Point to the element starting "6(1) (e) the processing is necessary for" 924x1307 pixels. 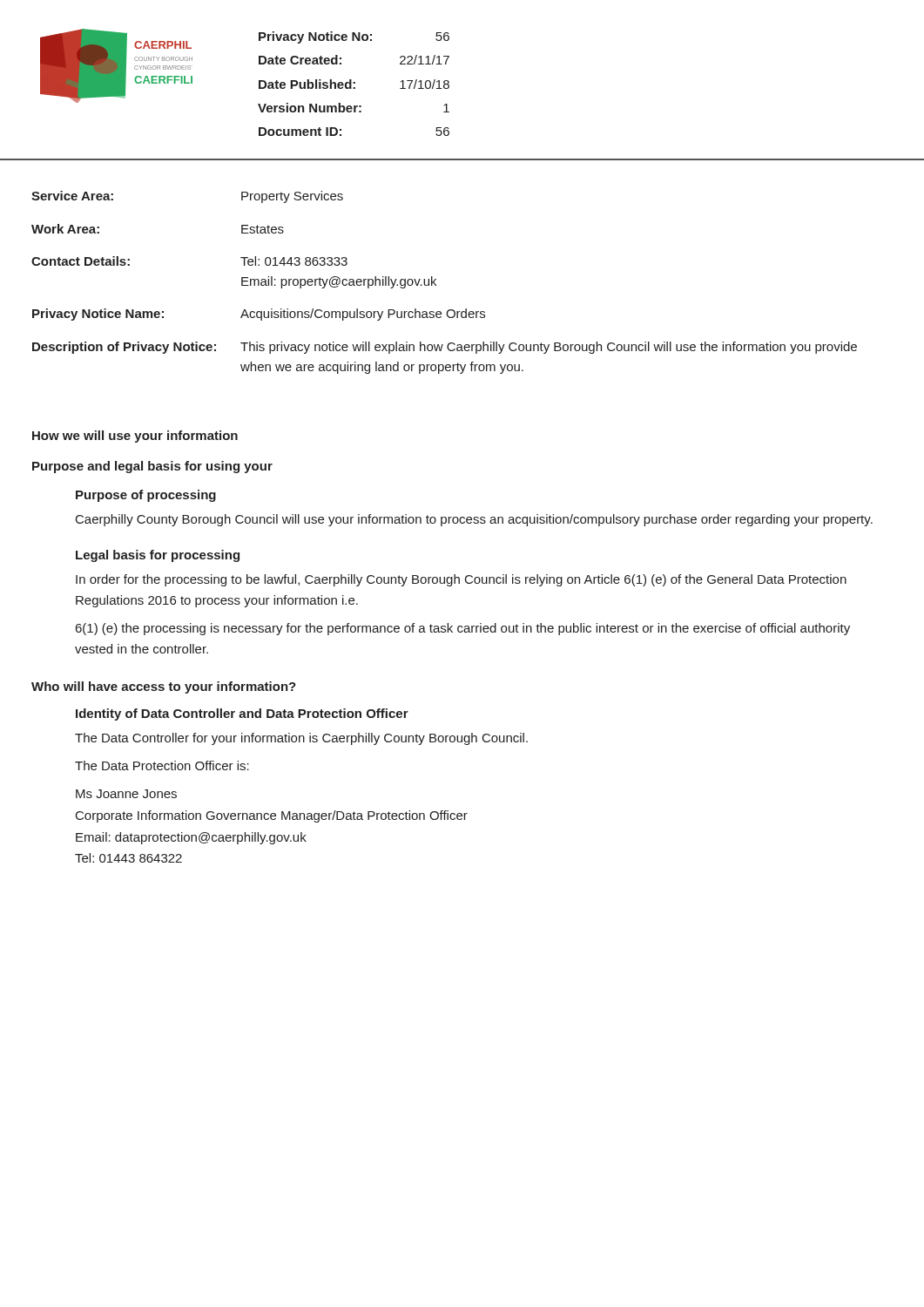click(463, 638)
